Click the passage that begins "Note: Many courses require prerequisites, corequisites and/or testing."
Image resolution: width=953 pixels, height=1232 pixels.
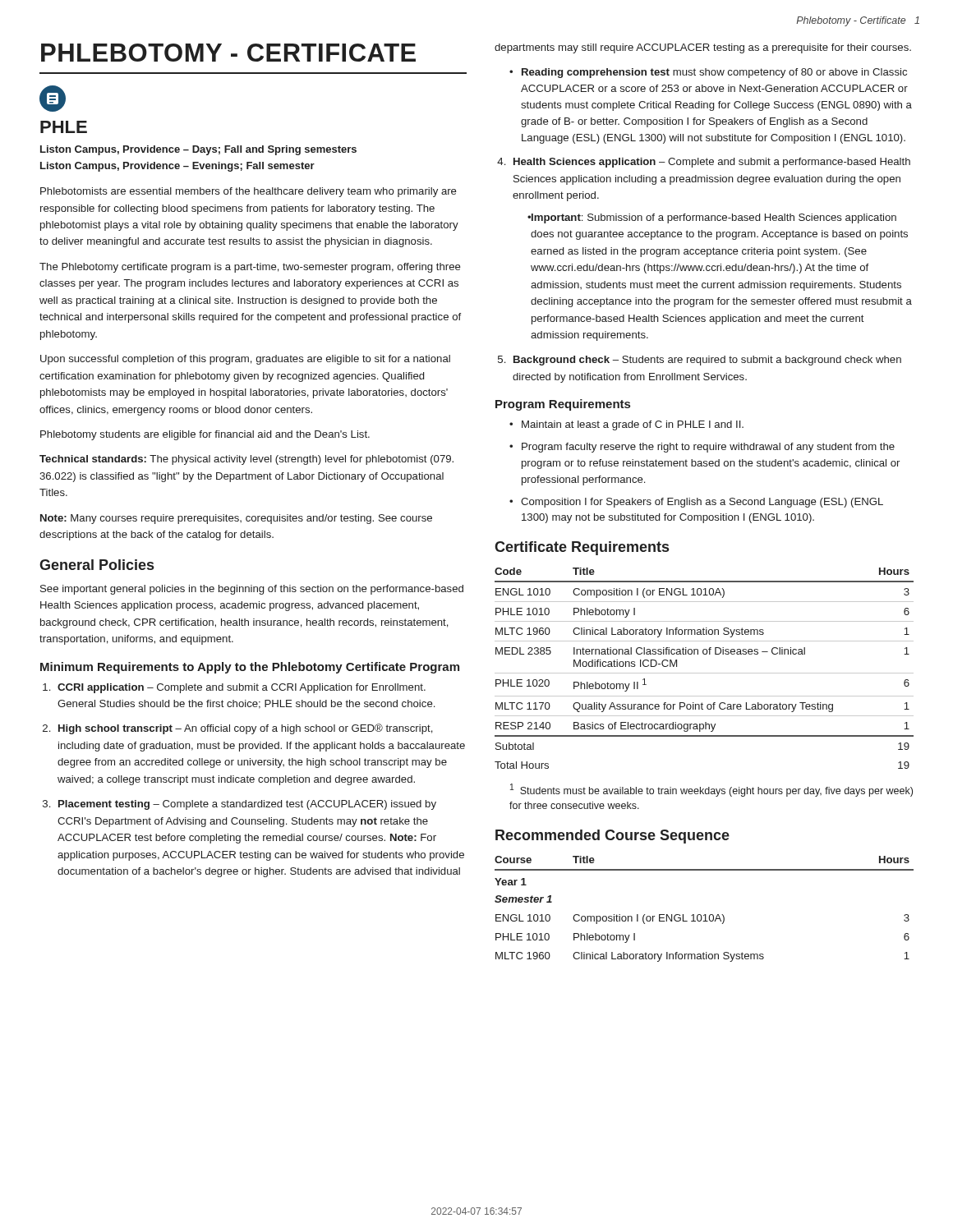[253, 527]
